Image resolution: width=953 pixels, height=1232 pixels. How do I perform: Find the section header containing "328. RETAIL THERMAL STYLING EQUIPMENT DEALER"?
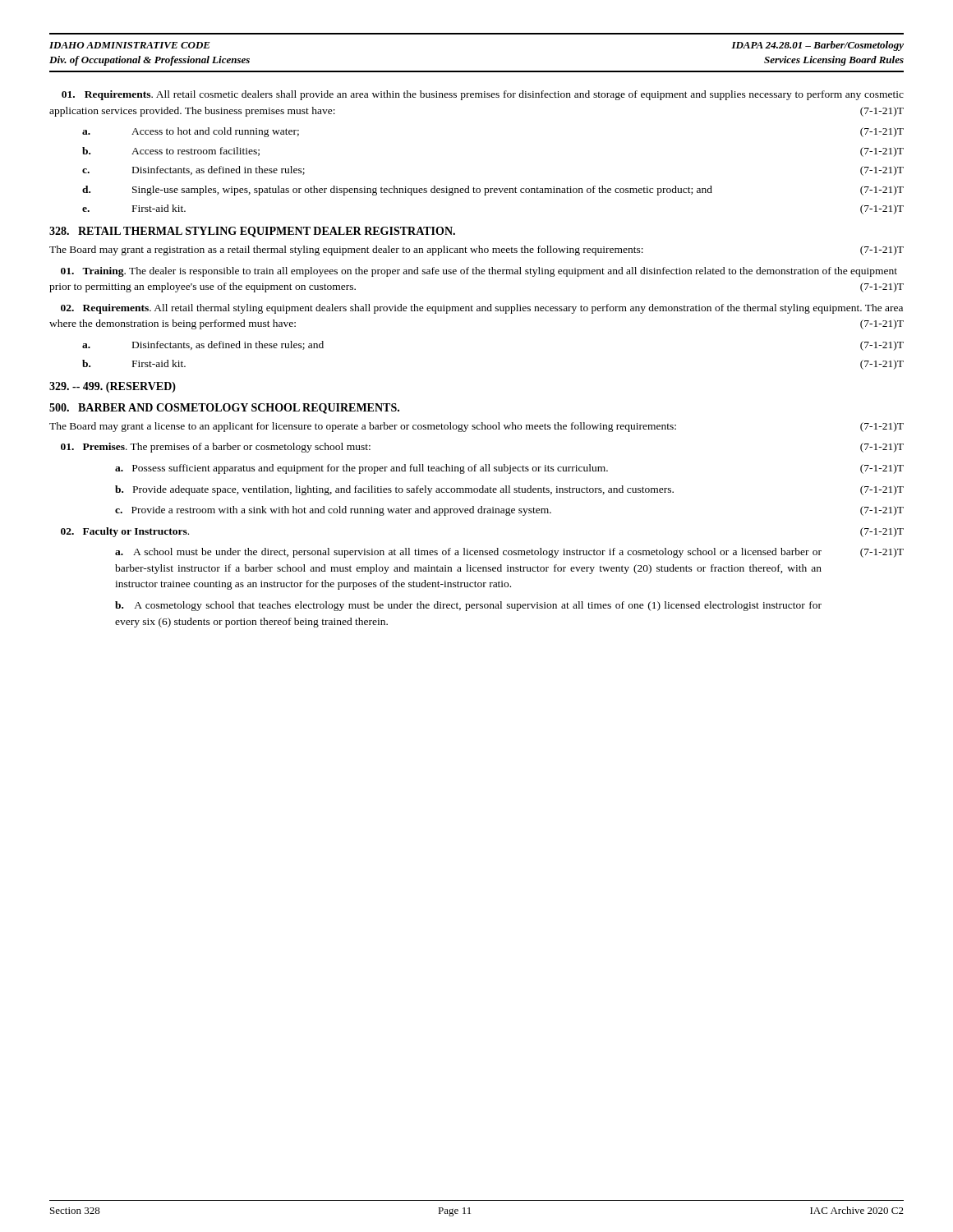pos(252,231)
